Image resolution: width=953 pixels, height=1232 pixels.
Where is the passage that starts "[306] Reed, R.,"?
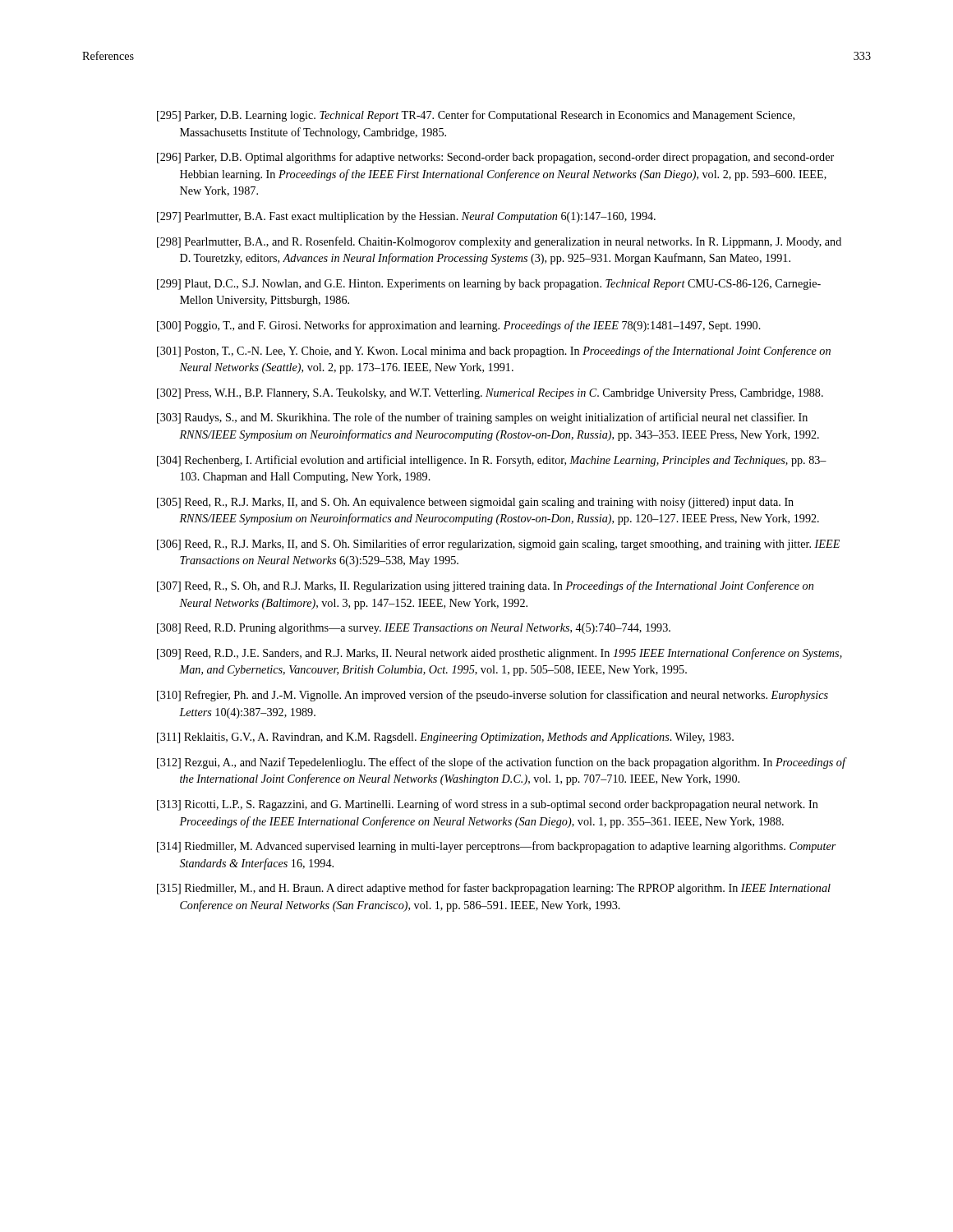(x=498, y=552)
